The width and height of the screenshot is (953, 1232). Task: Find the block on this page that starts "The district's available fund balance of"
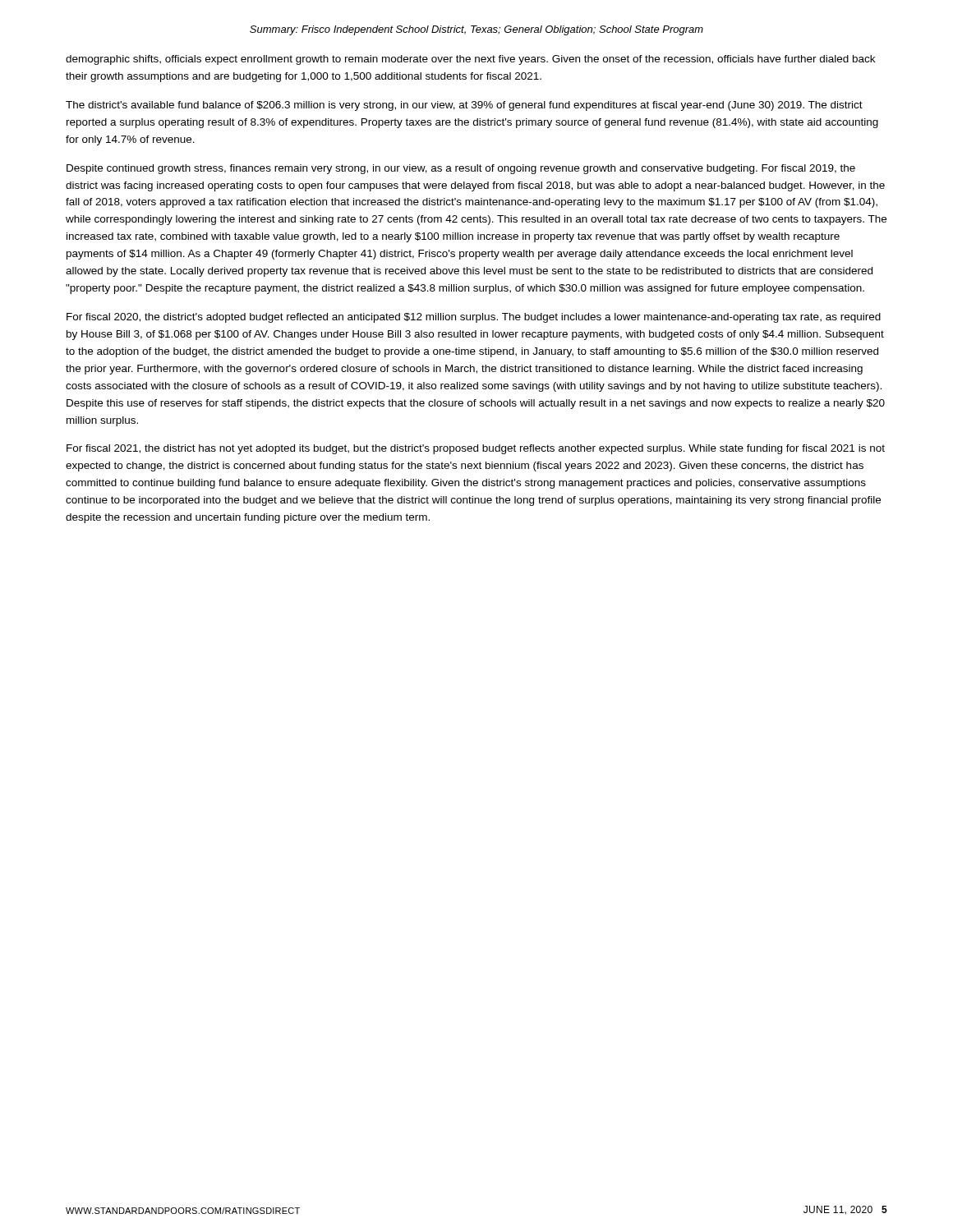472,122
